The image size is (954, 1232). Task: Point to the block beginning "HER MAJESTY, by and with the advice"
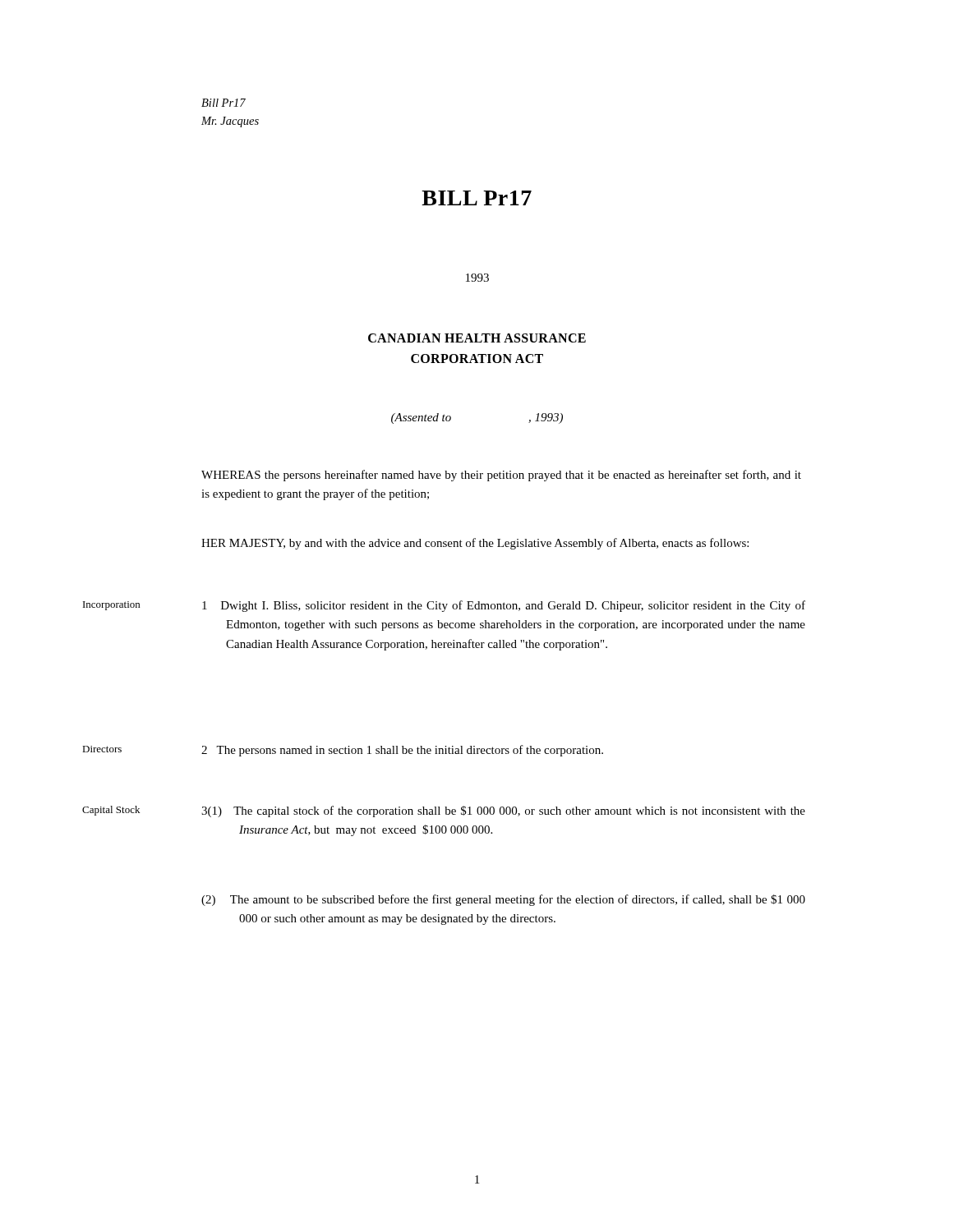click(x=476, y=543)
